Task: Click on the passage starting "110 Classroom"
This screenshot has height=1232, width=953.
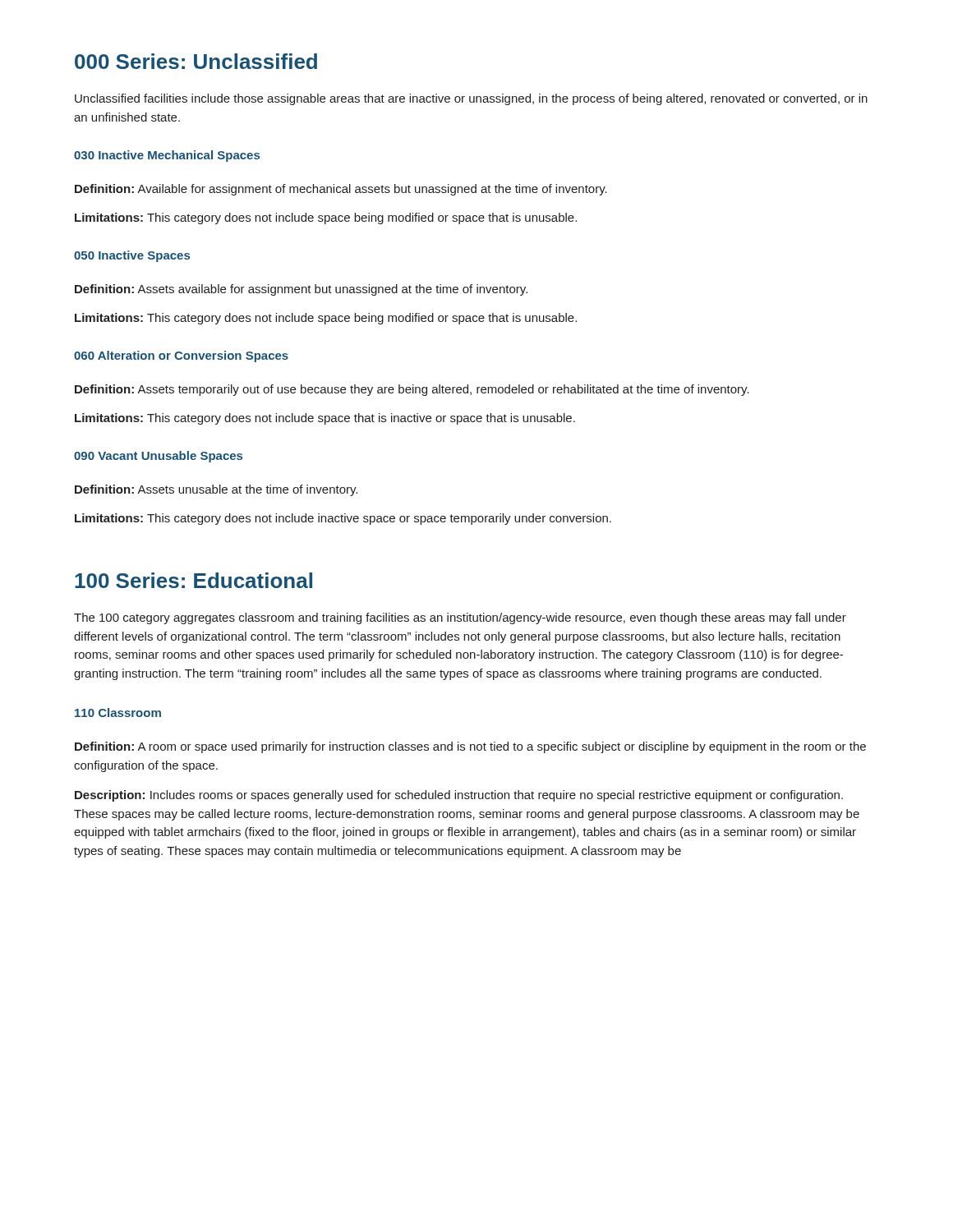Action: coord(118,713)
